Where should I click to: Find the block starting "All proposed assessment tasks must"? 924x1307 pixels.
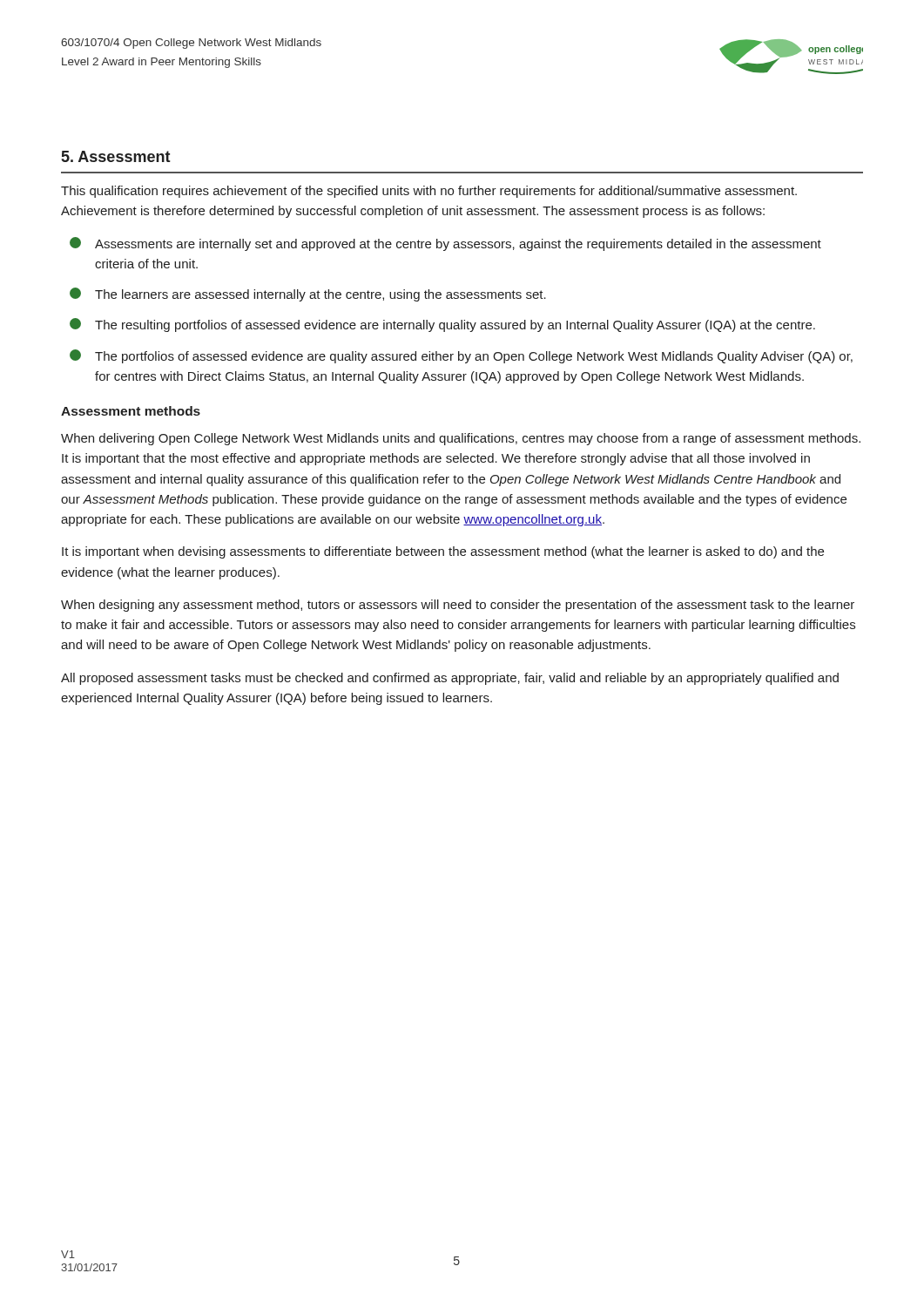point(450,687)
